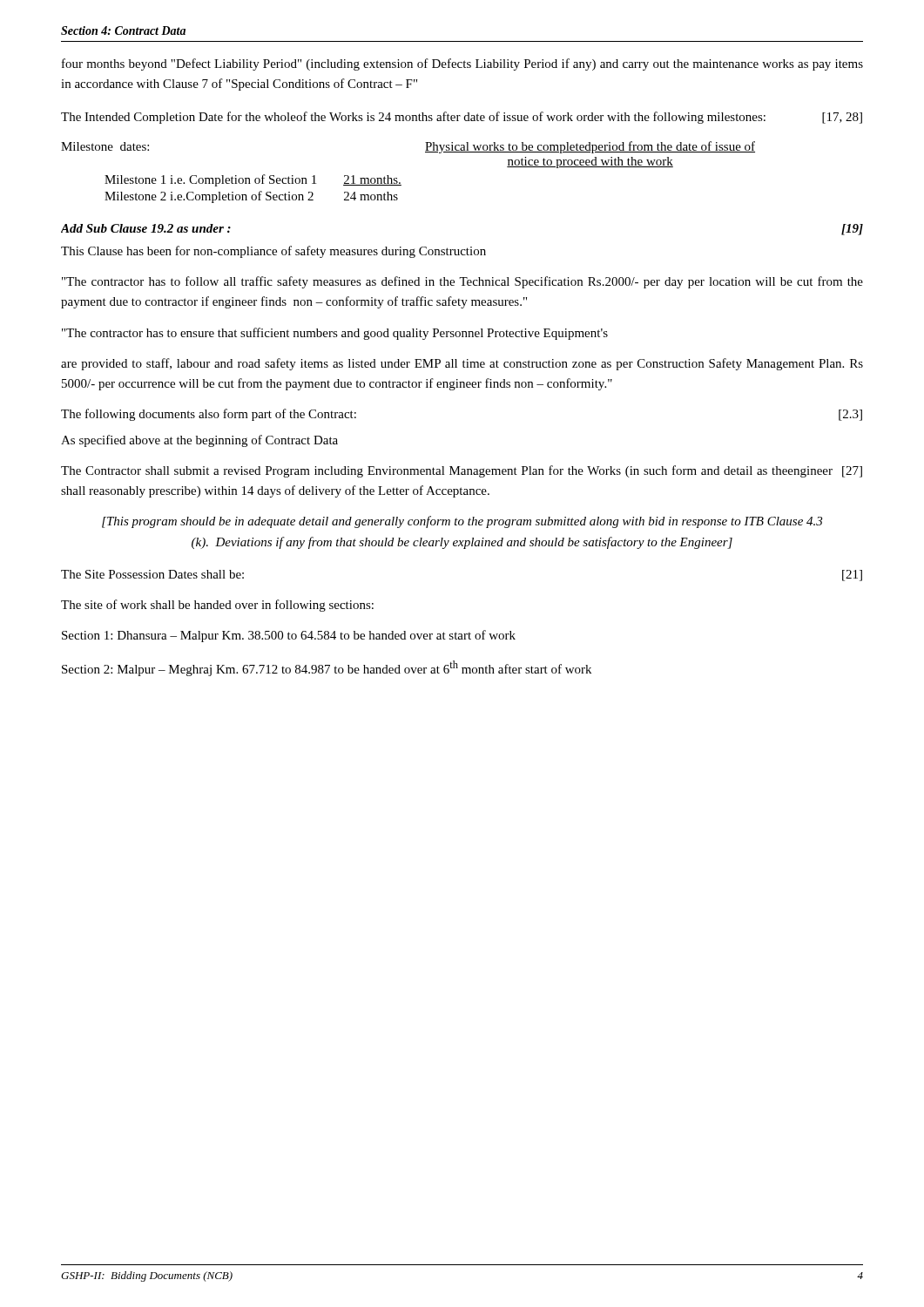Select the table that reads "Milestone 1 i.e."
This screenshot has height=1307, width=924.
462,171
